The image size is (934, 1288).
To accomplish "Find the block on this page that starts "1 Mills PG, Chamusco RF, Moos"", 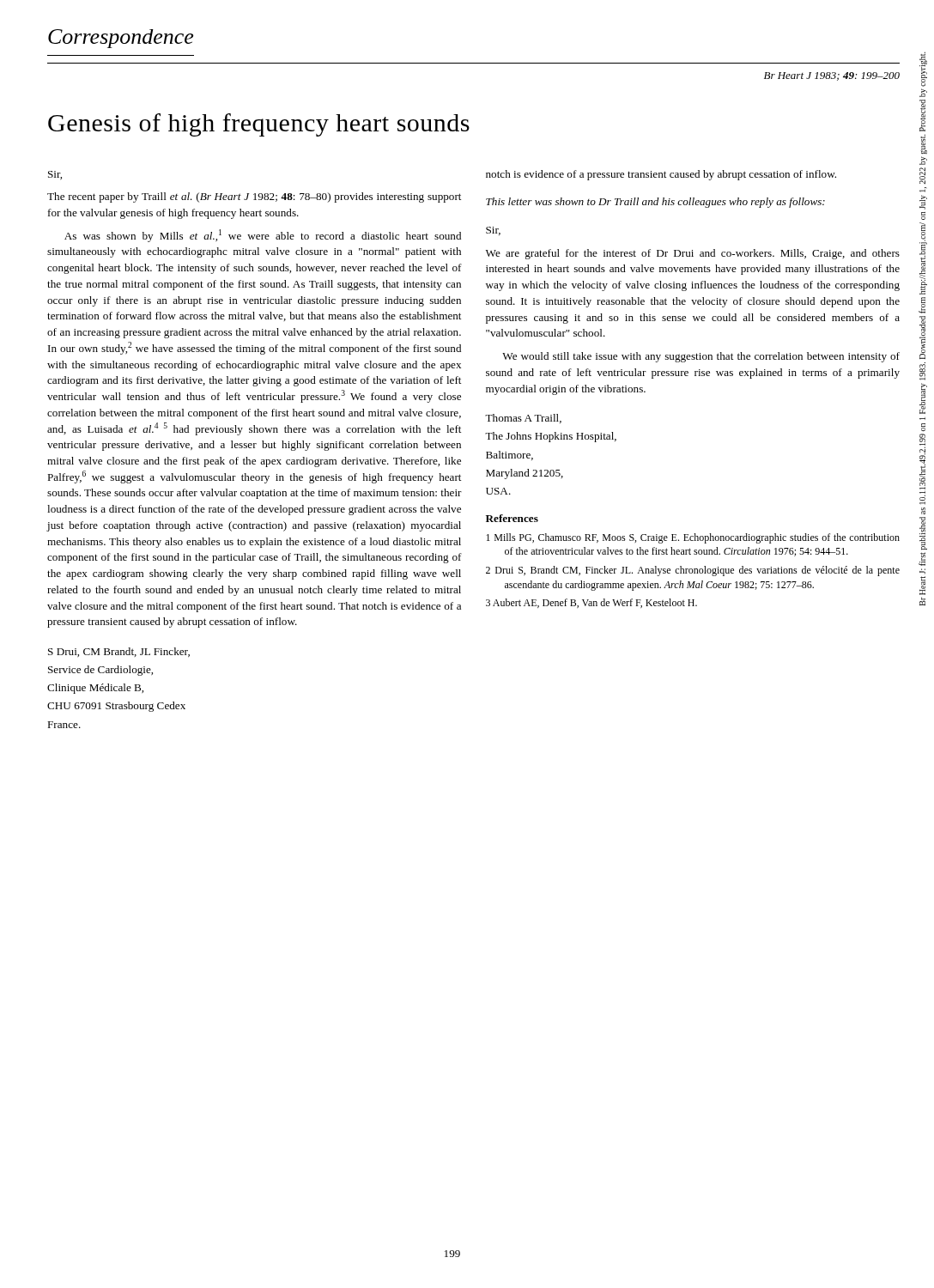I will tap(693, 545).
